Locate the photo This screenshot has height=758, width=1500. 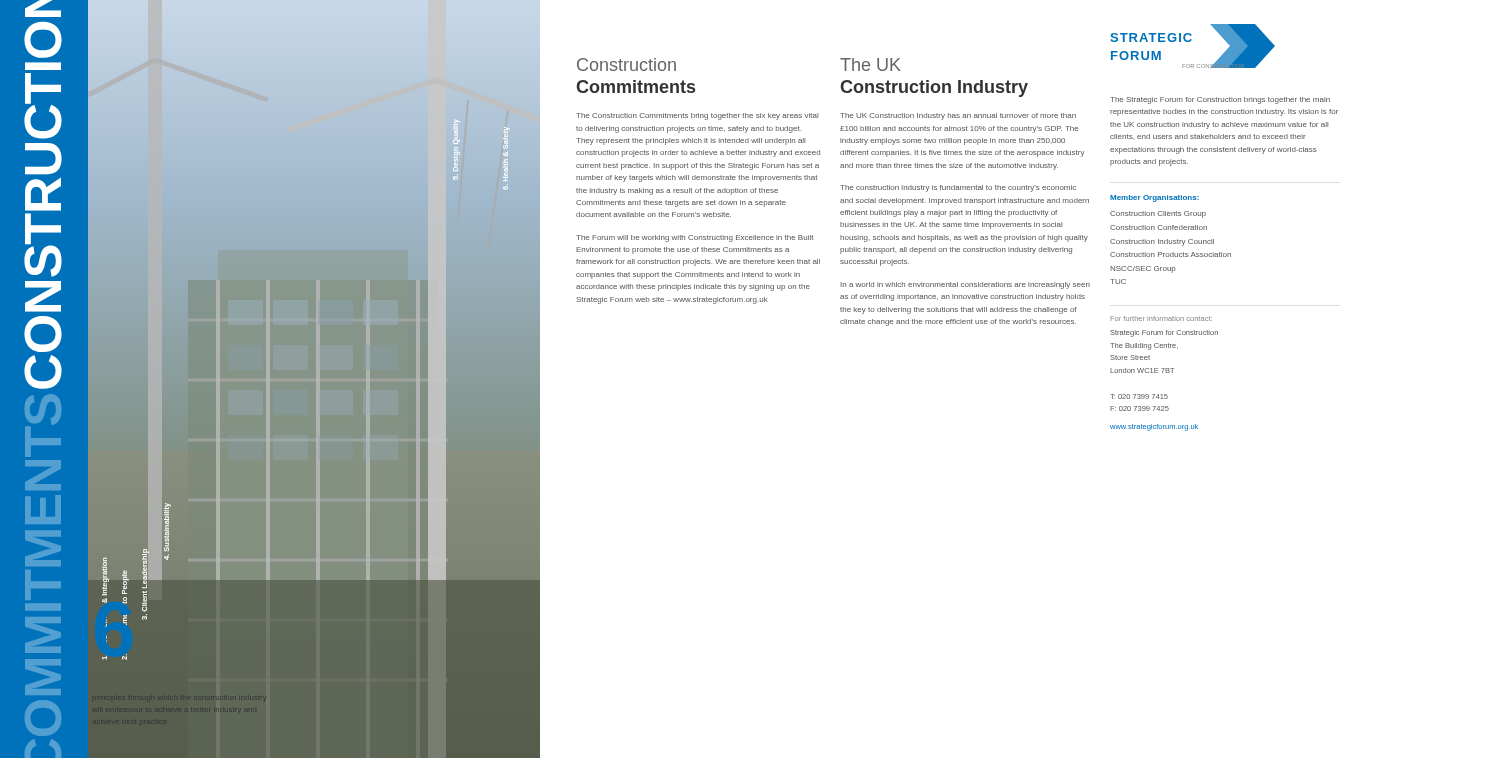click(314, 379)
